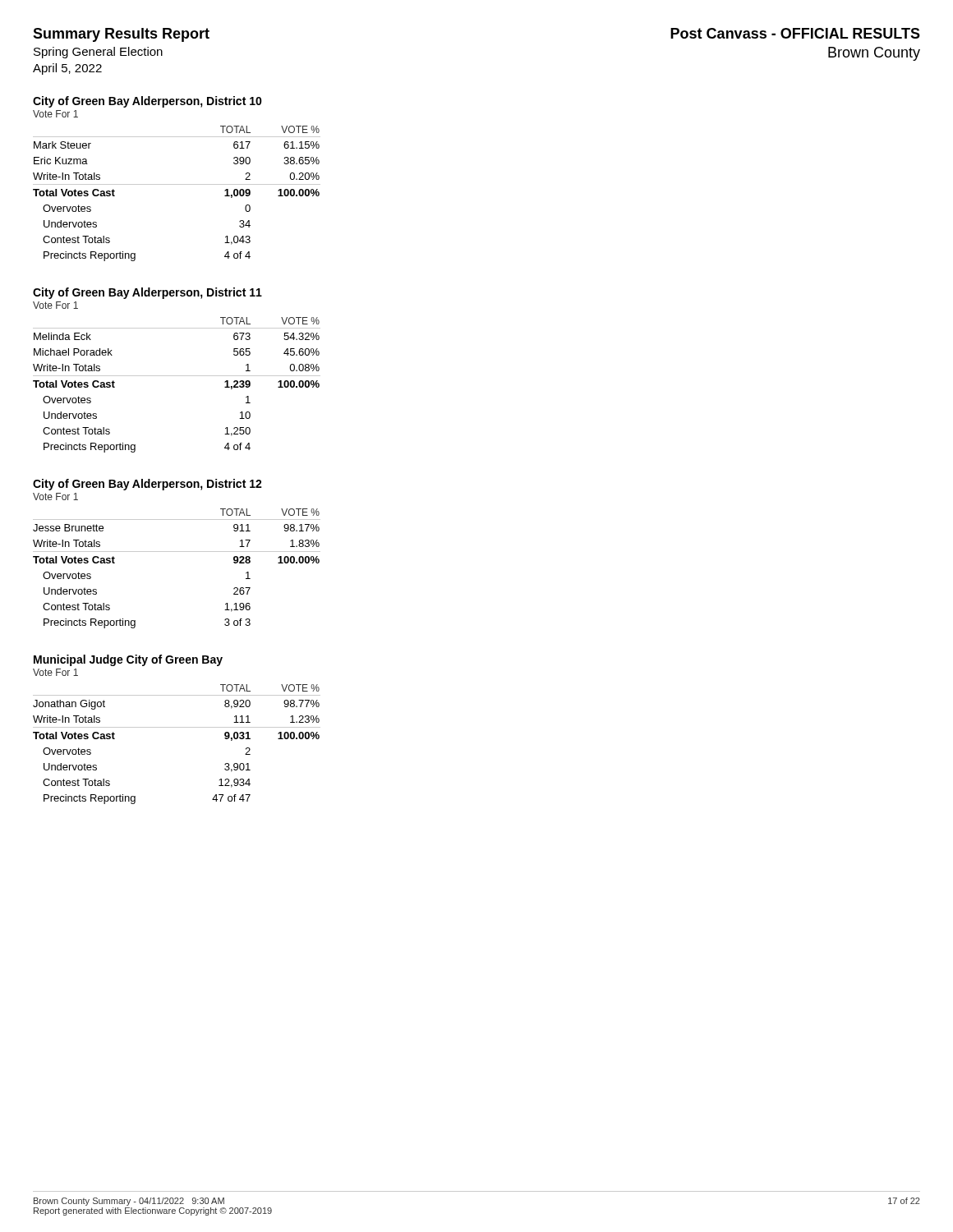Screen dimensions: 1232x953
Task: Select the table that reads "Eric Kuzma"
Action: [476, 193]
